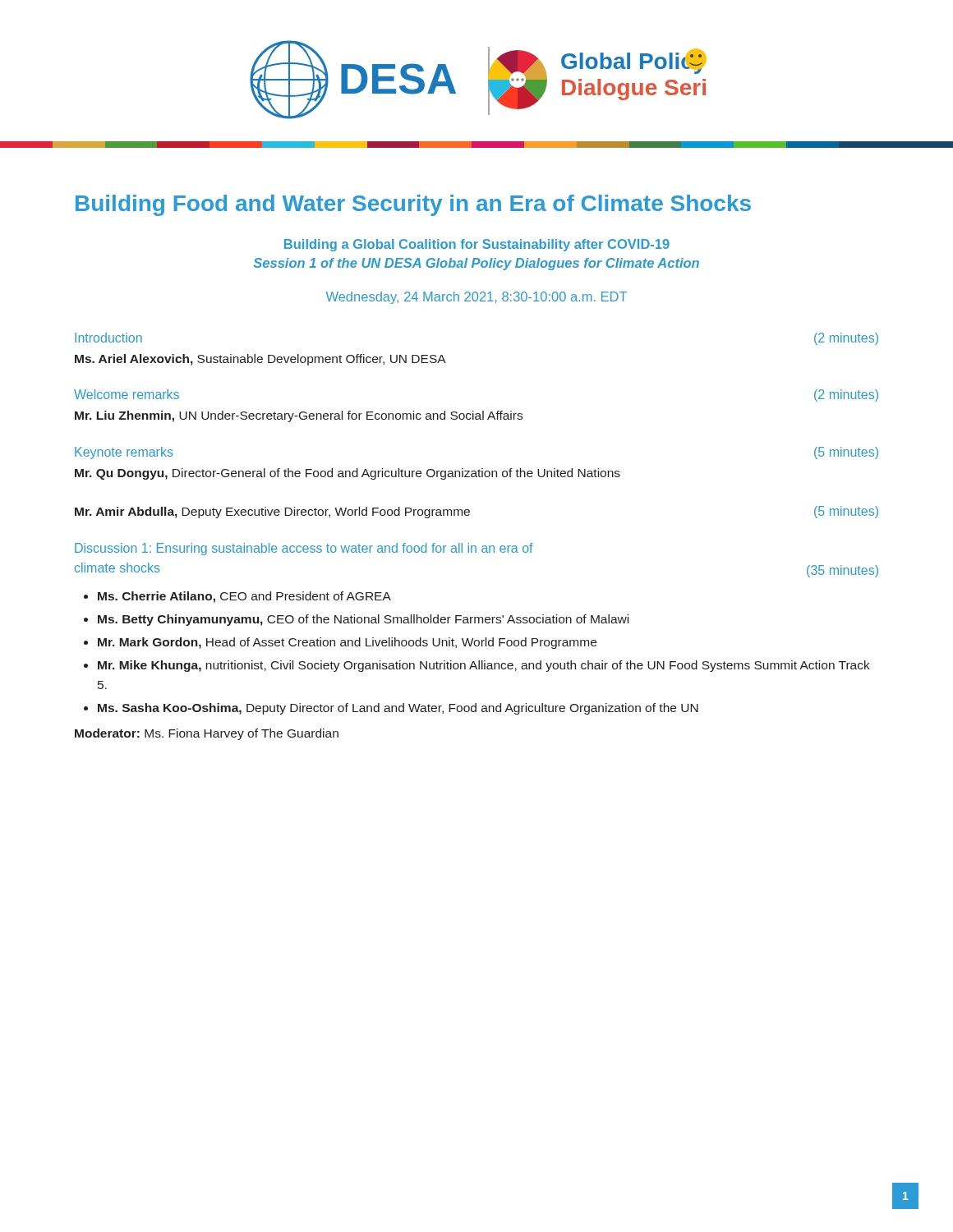Where is the passage that starts "Moderator: Ms. Fiona Harvey of The"?
Viewport: 953px width, 1232px height.
pyautogui.click(x=207, y=733)
